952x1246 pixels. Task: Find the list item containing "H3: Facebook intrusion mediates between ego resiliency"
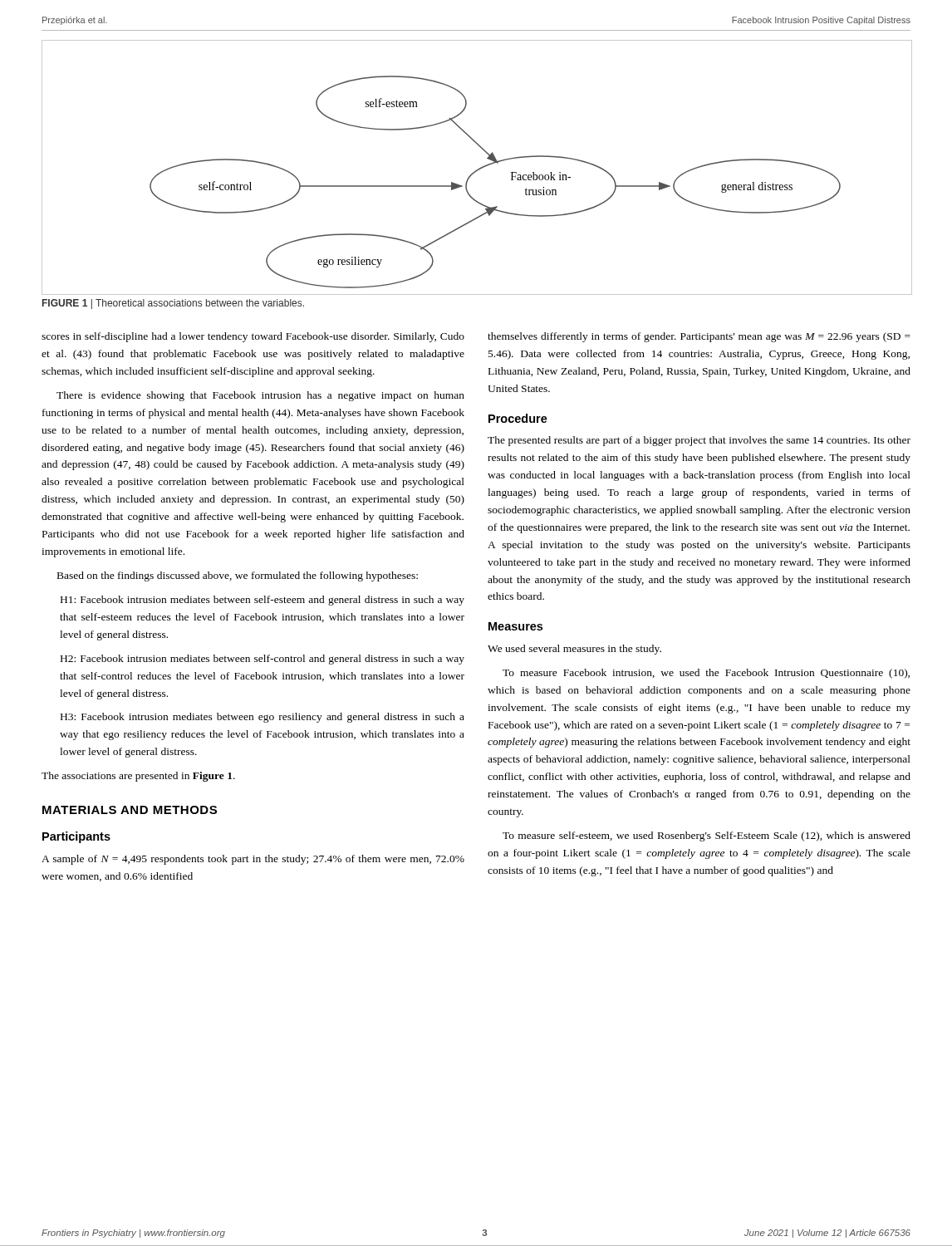pos(262,734)
